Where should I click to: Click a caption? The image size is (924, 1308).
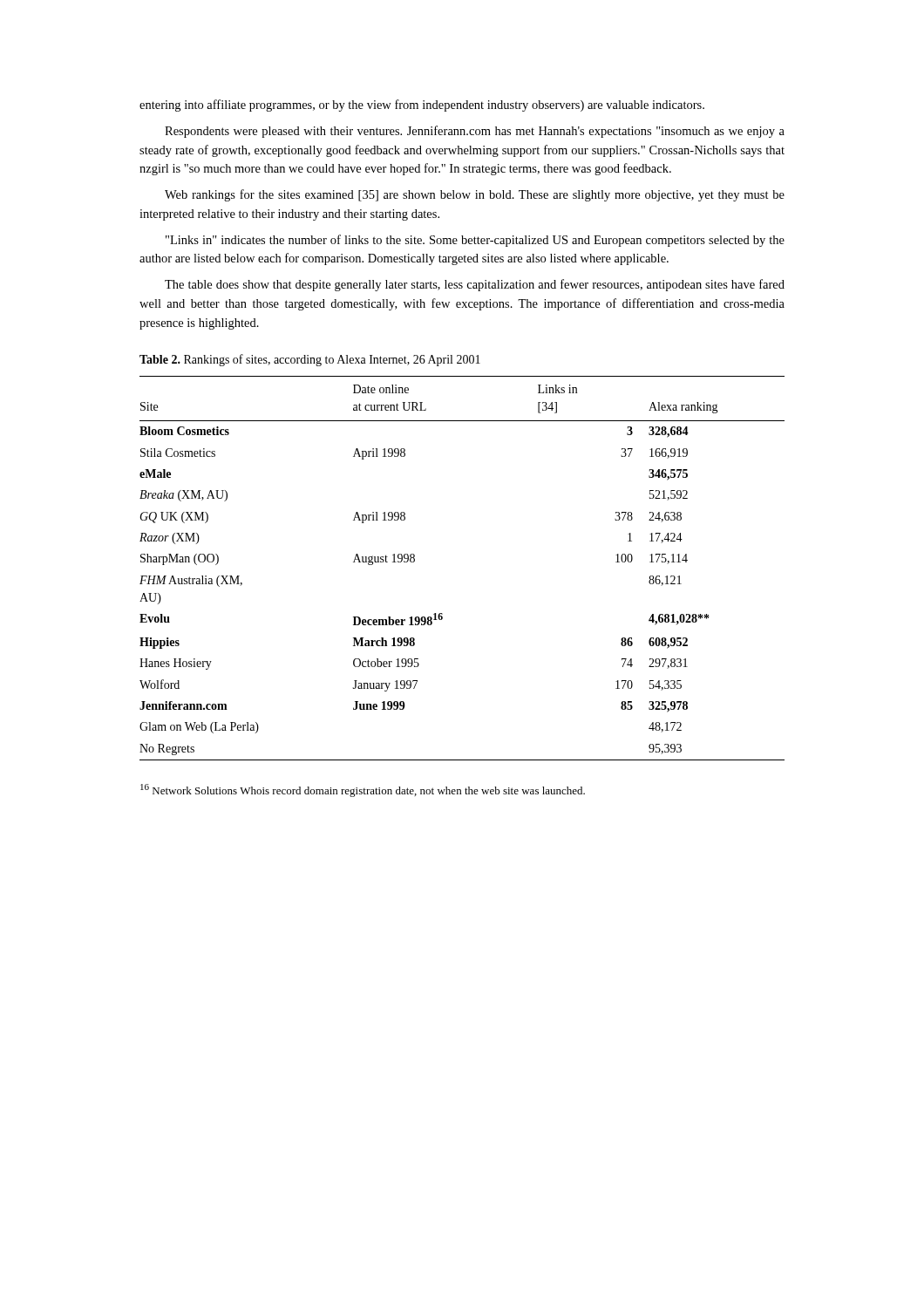pos(310,360)
